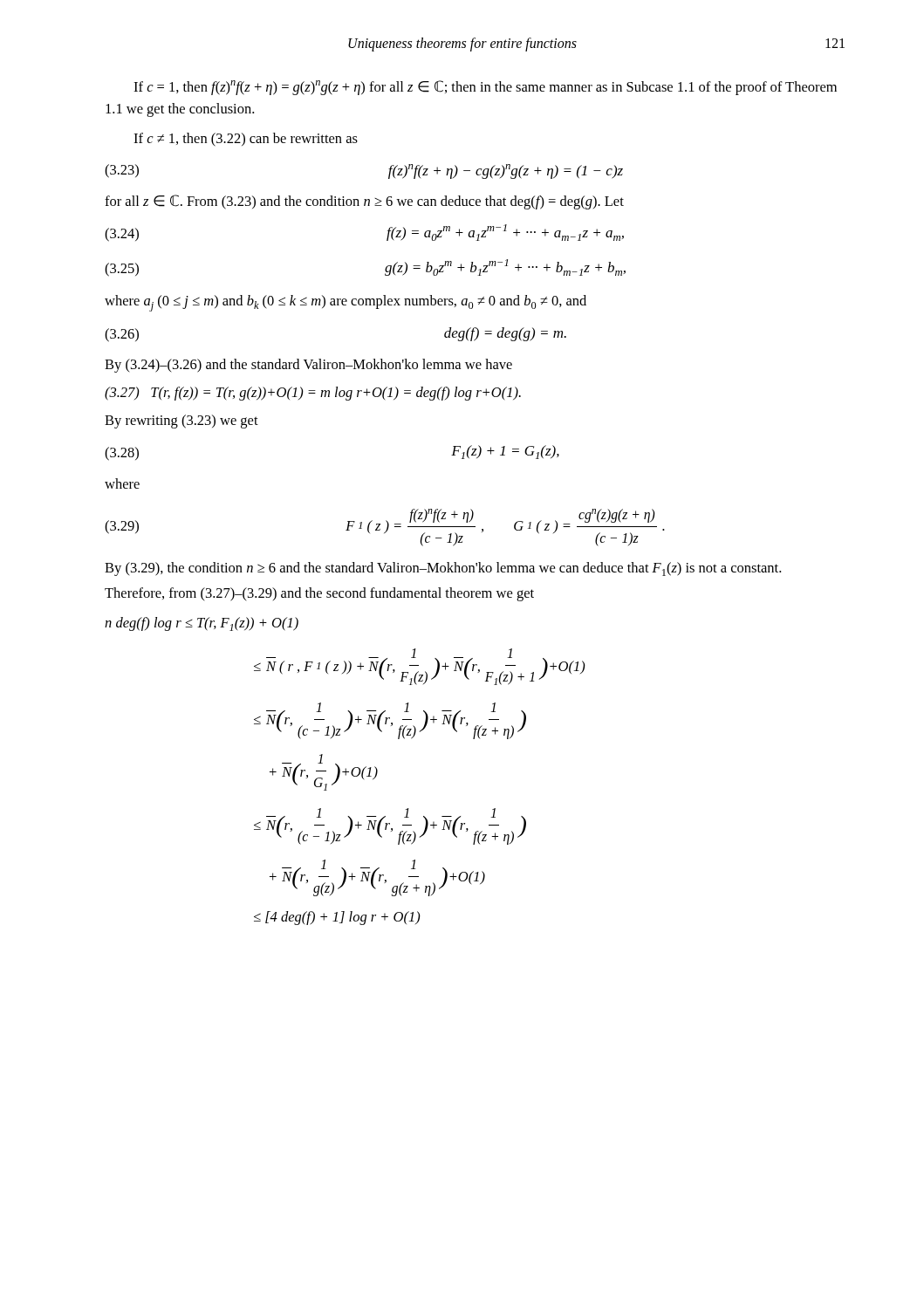The height and width of the screenshot is (1309, 924).
Task: Navigate to the passage starting "(3.25) g(z) = b0zm +"
Action: 475,268
